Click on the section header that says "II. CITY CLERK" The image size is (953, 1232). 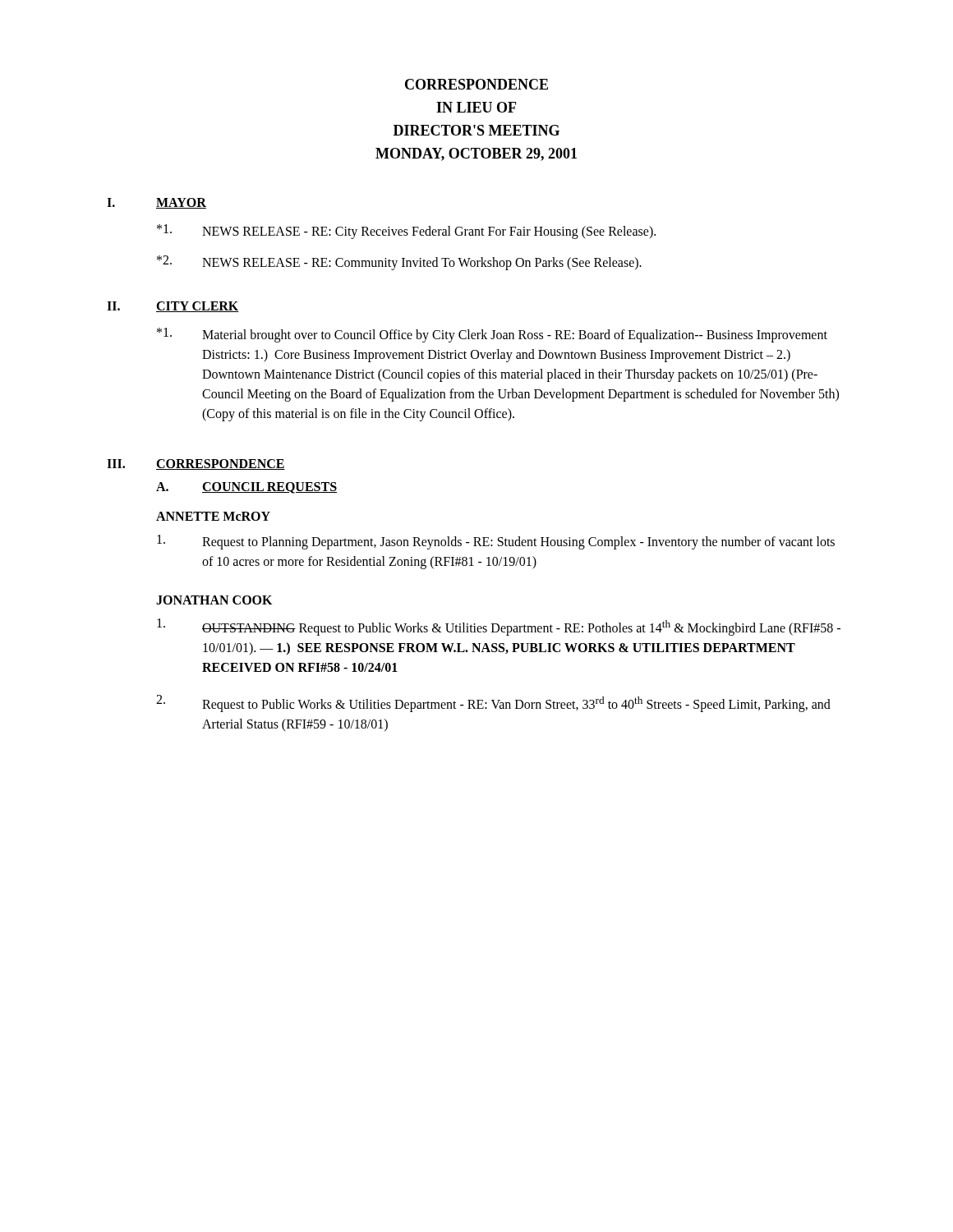[x=173, y=306]
